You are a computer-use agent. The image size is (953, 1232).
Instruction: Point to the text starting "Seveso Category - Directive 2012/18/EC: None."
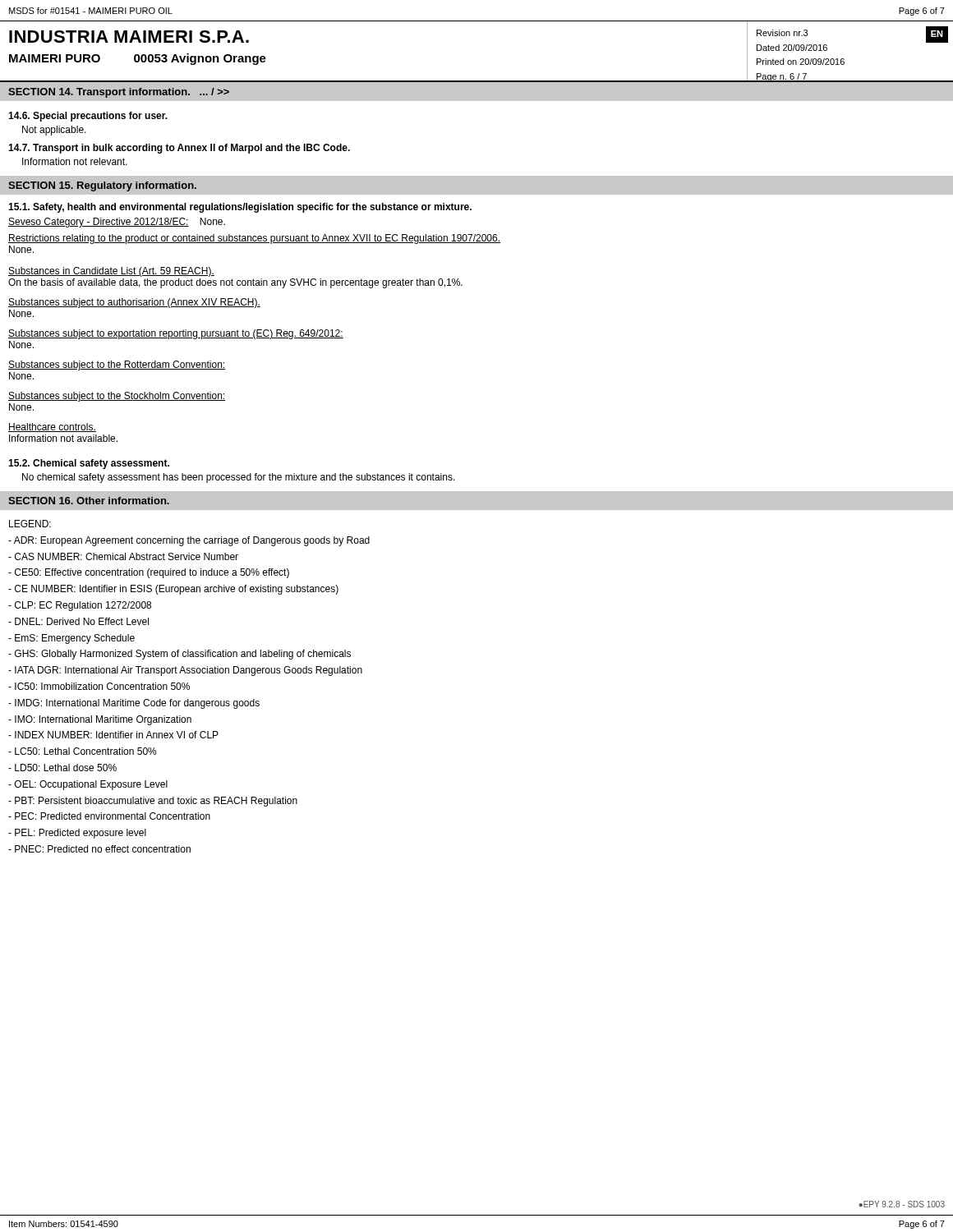coord(117,222)
